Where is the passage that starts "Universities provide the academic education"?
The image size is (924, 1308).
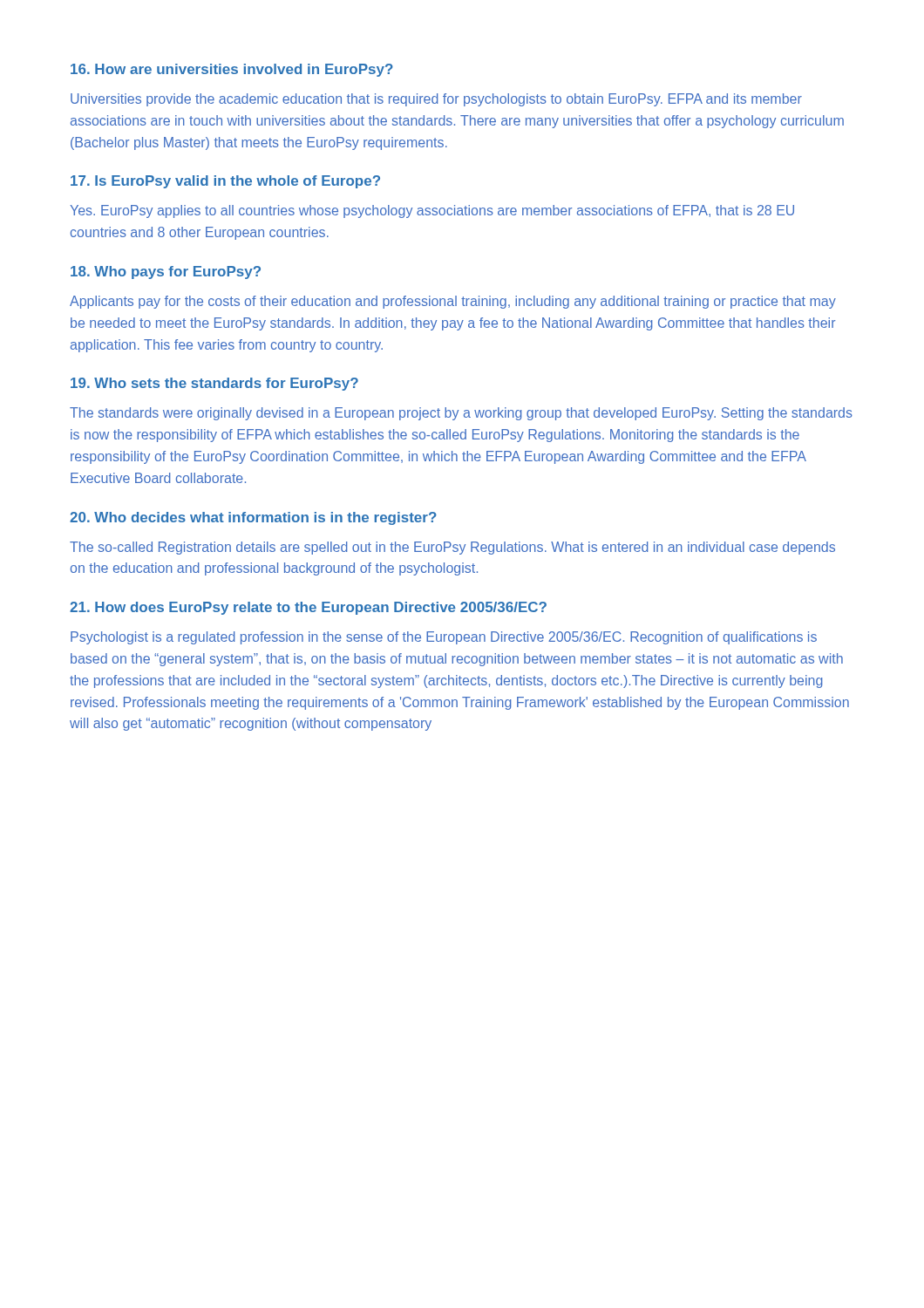pyautogui.click(x=457, y=121)
